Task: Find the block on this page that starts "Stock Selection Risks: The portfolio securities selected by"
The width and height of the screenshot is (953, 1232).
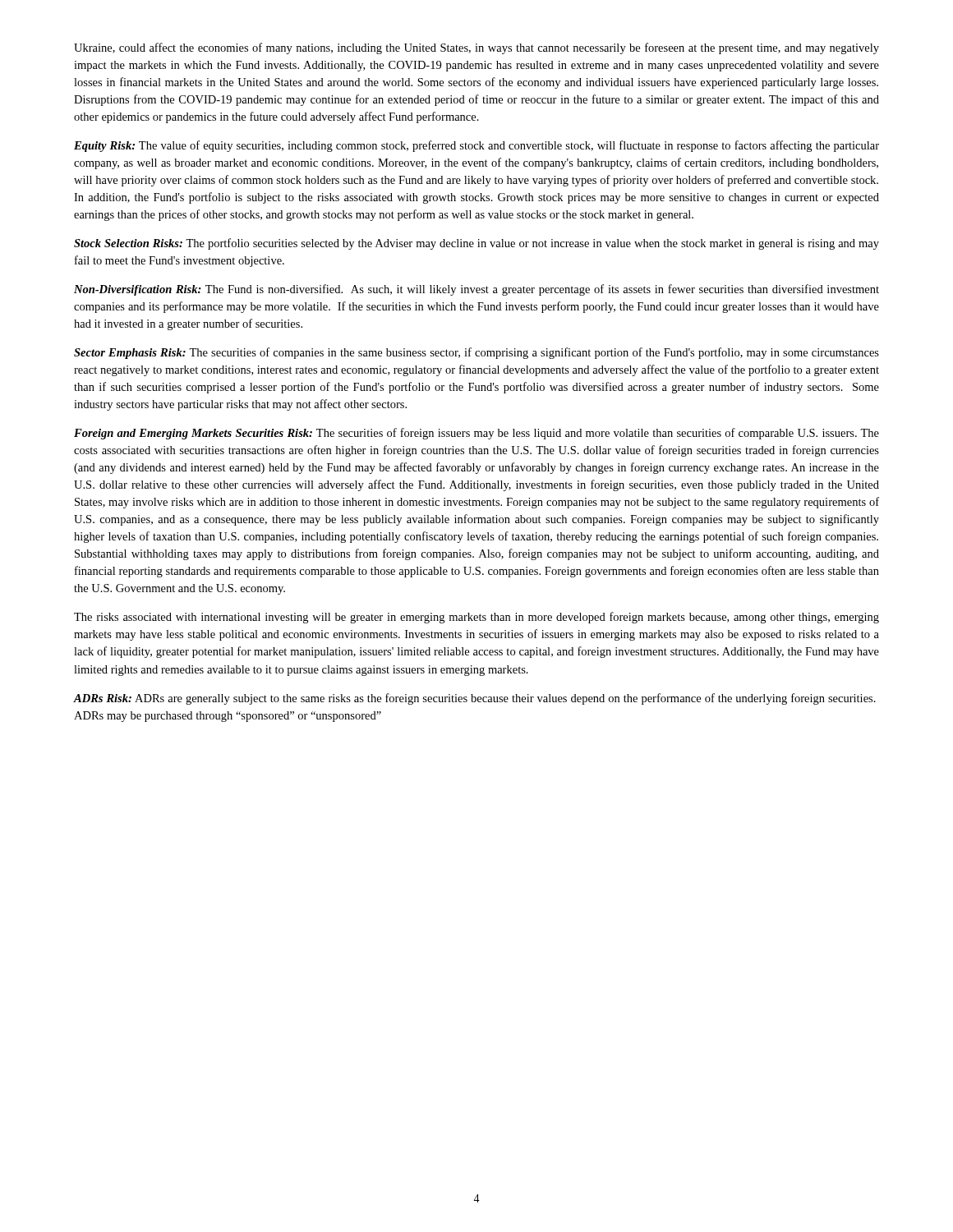Action: tap(476, 252)
